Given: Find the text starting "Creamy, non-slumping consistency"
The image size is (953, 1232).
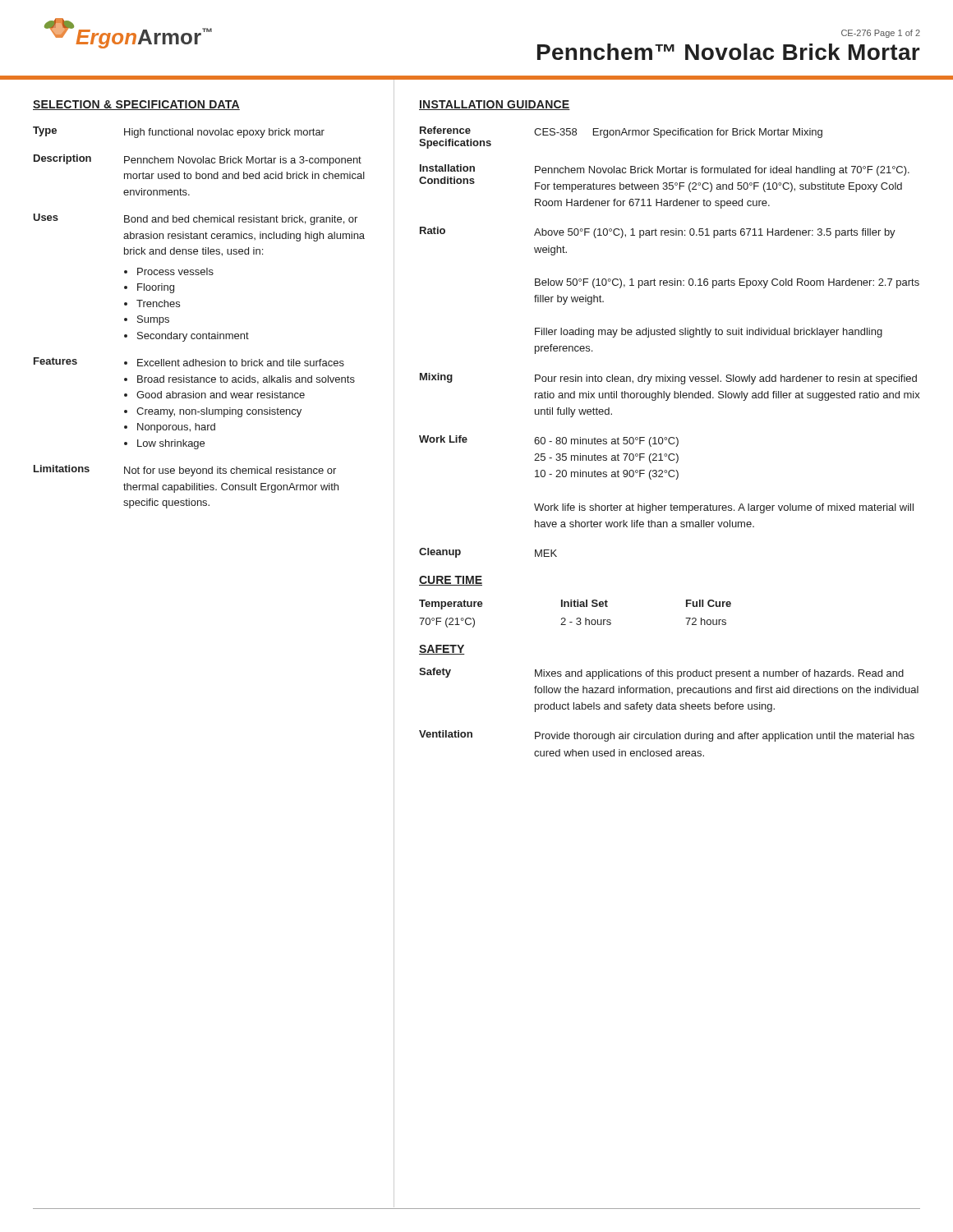Looking at the screenshot, I should click(219, 411).
